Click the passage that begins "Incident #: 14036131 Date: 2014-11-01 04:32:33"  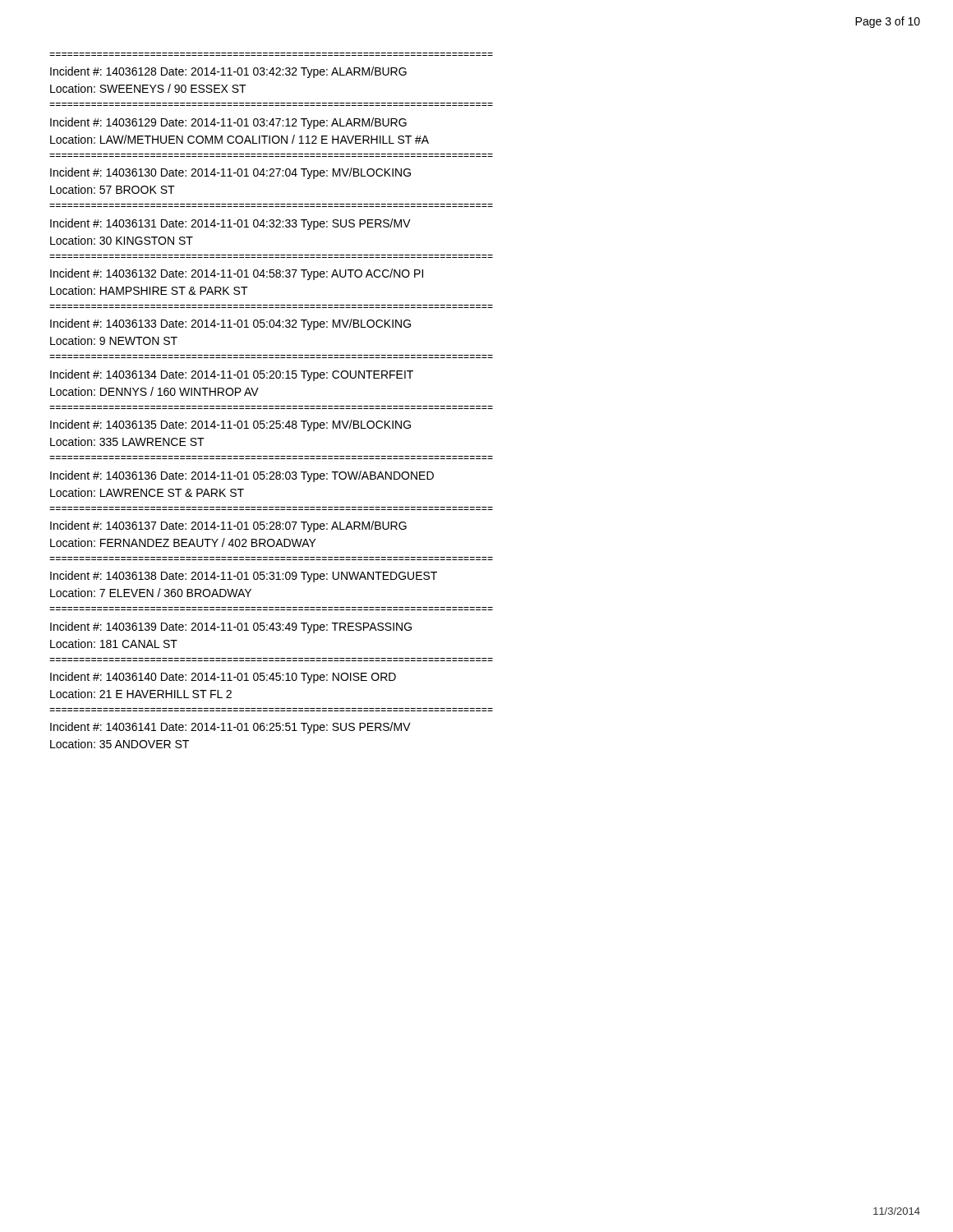tap(230, 232)
